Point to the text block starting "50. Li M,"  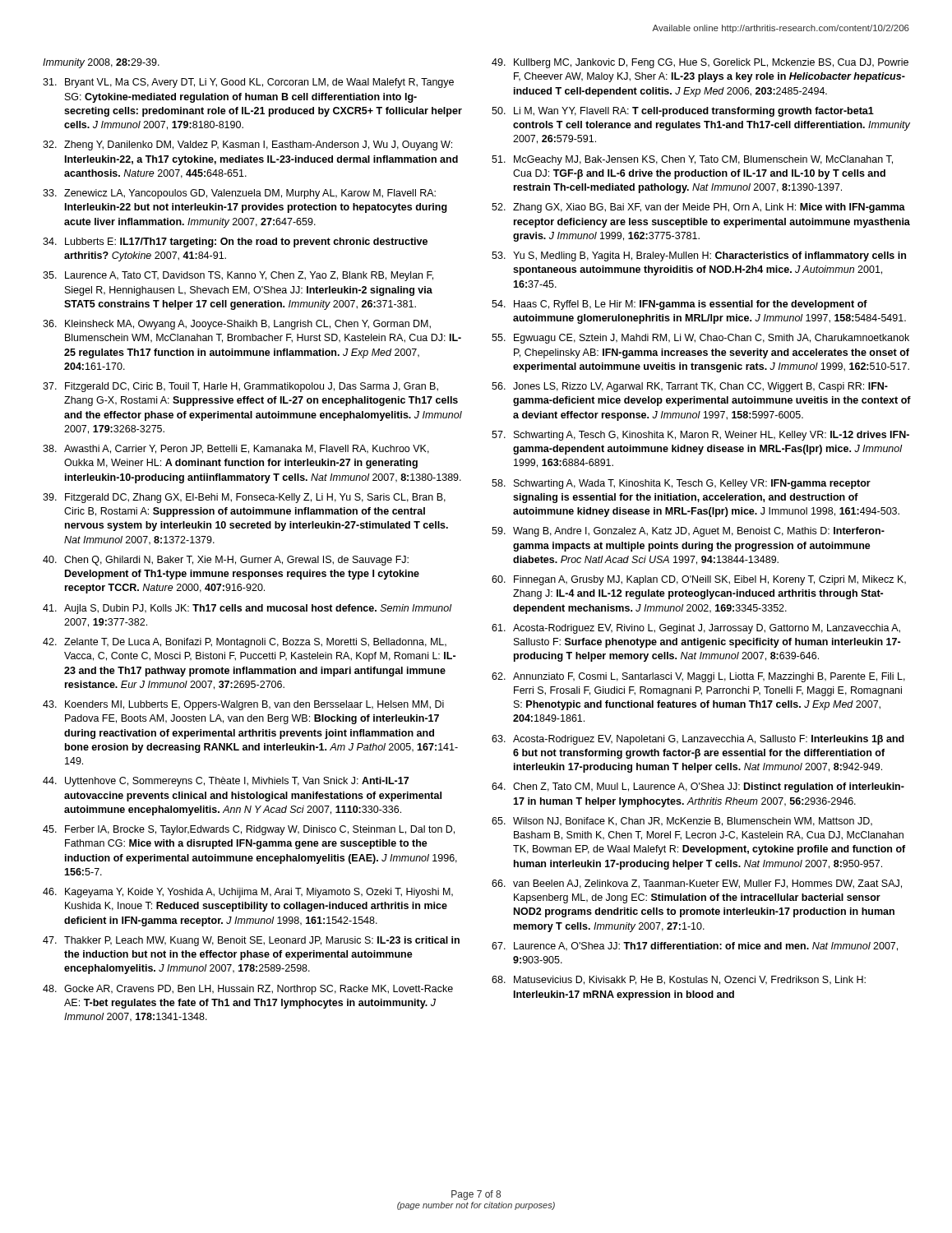[701, 125]
